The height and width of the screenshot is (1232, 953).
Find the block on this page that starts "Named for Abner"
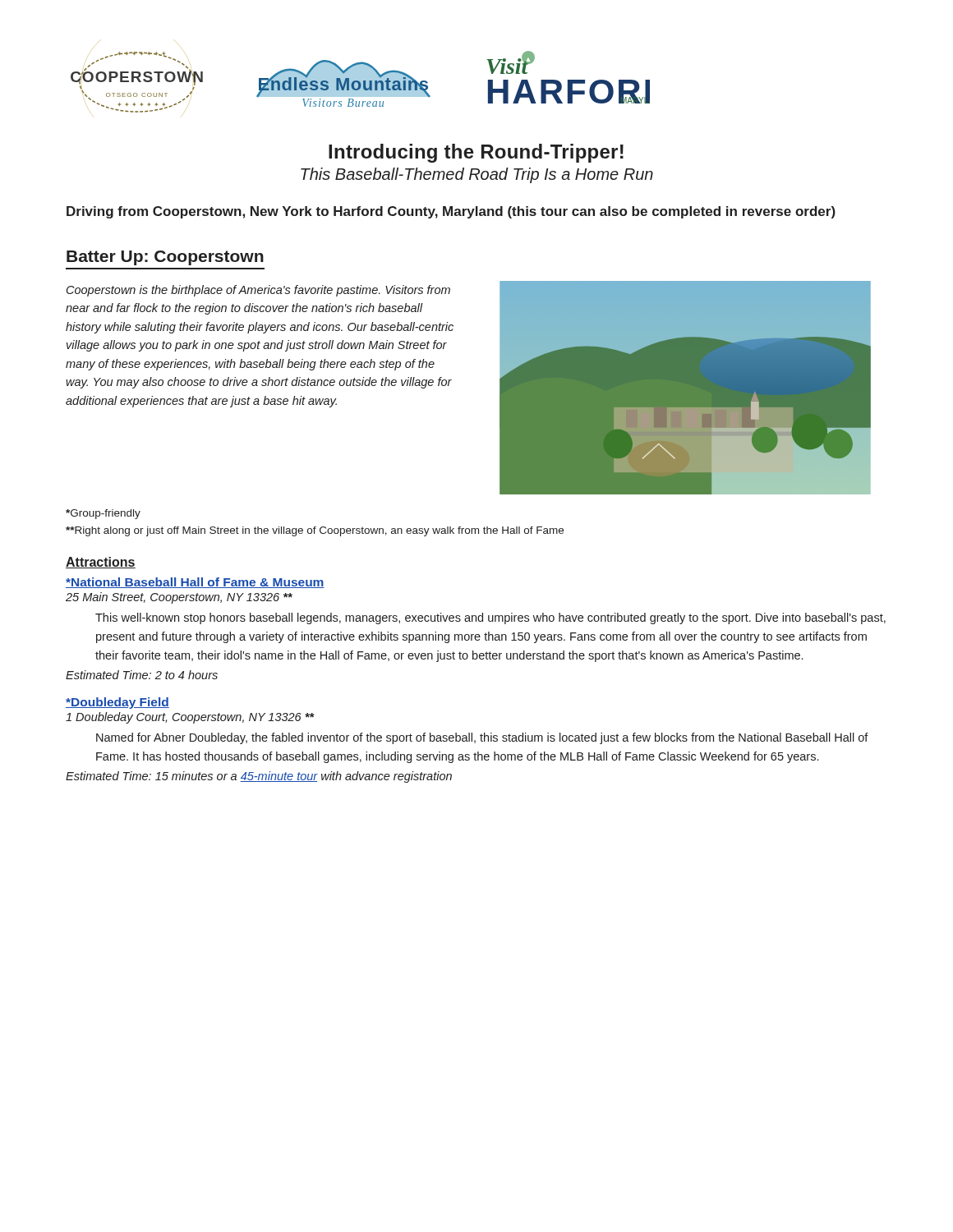point(482,747)
